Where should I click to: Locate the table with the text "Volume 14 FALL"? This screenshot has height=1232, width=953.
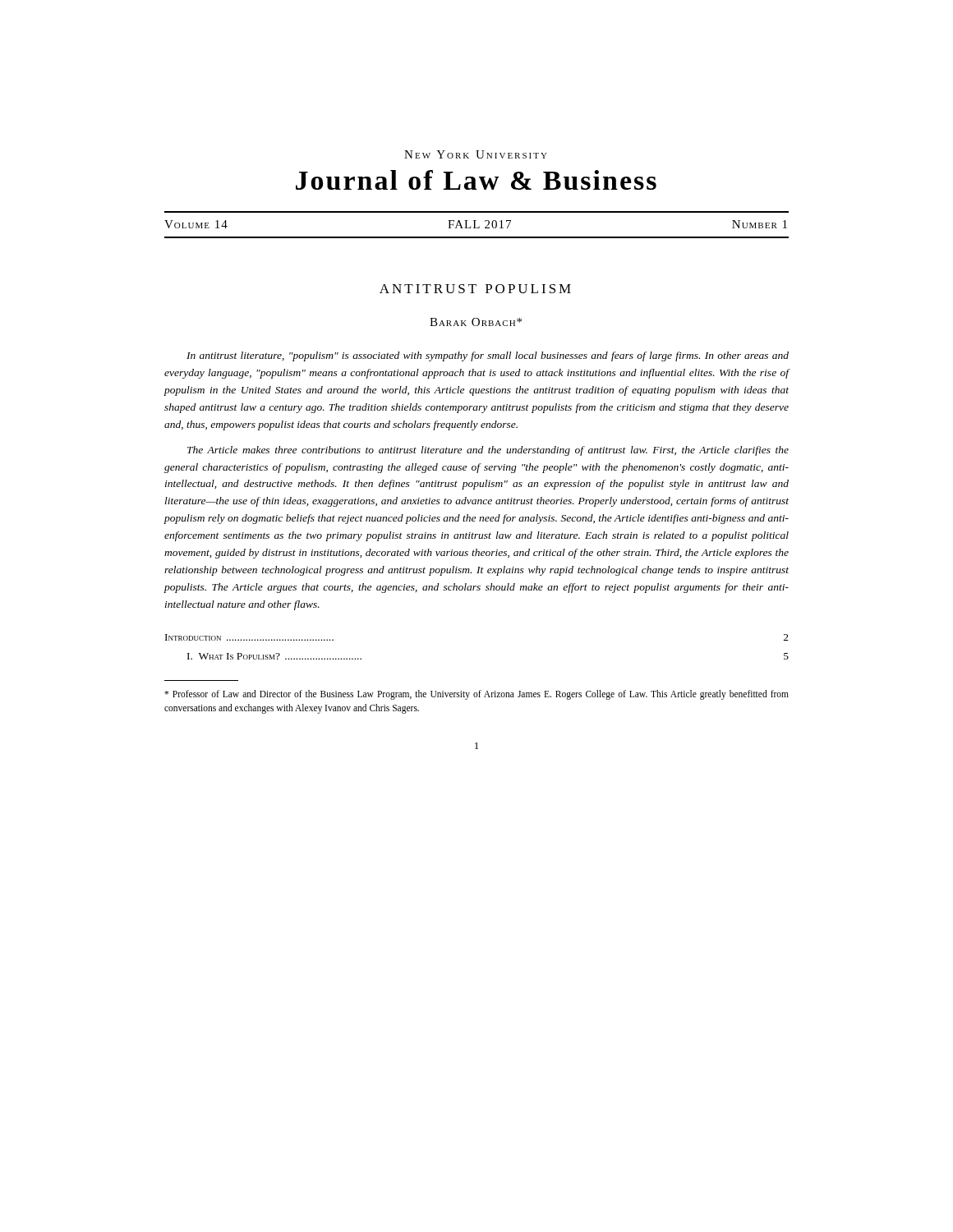click(476, 225)
